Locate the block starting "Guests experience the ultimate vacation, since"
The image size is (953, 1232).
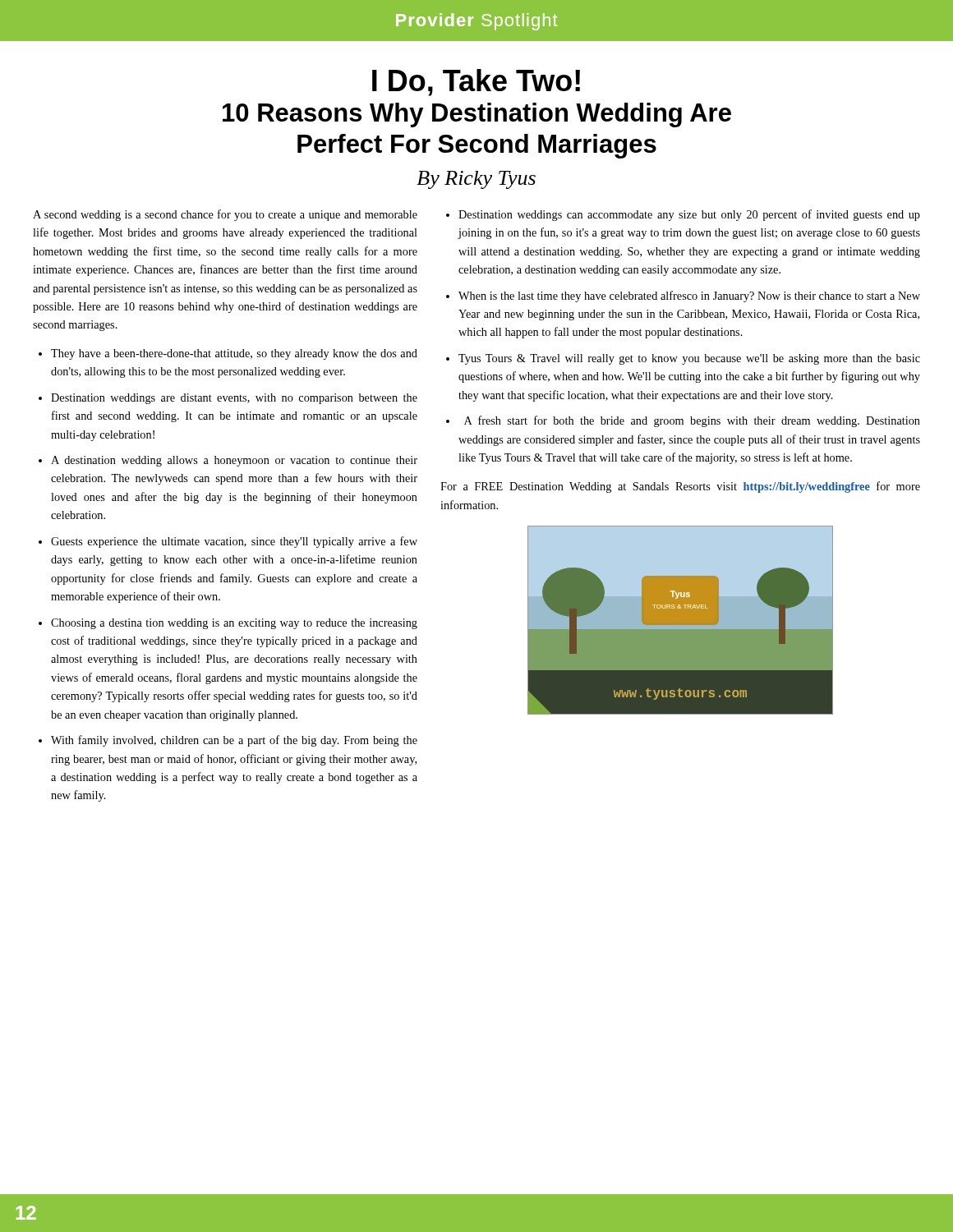pos(234,569)
